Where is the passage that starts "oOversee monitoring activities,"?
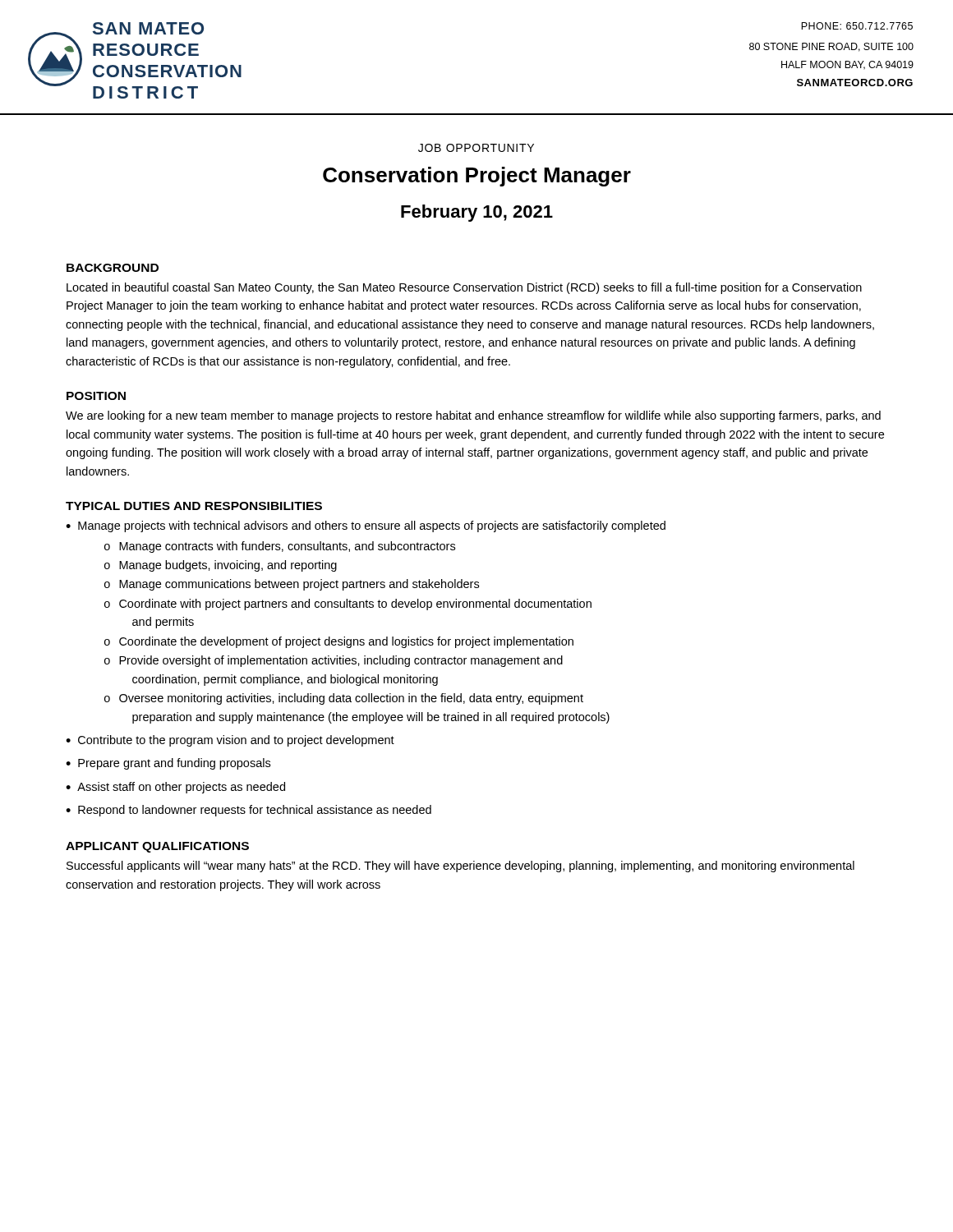Viewport: 953px width, 1232px height. 357,708
